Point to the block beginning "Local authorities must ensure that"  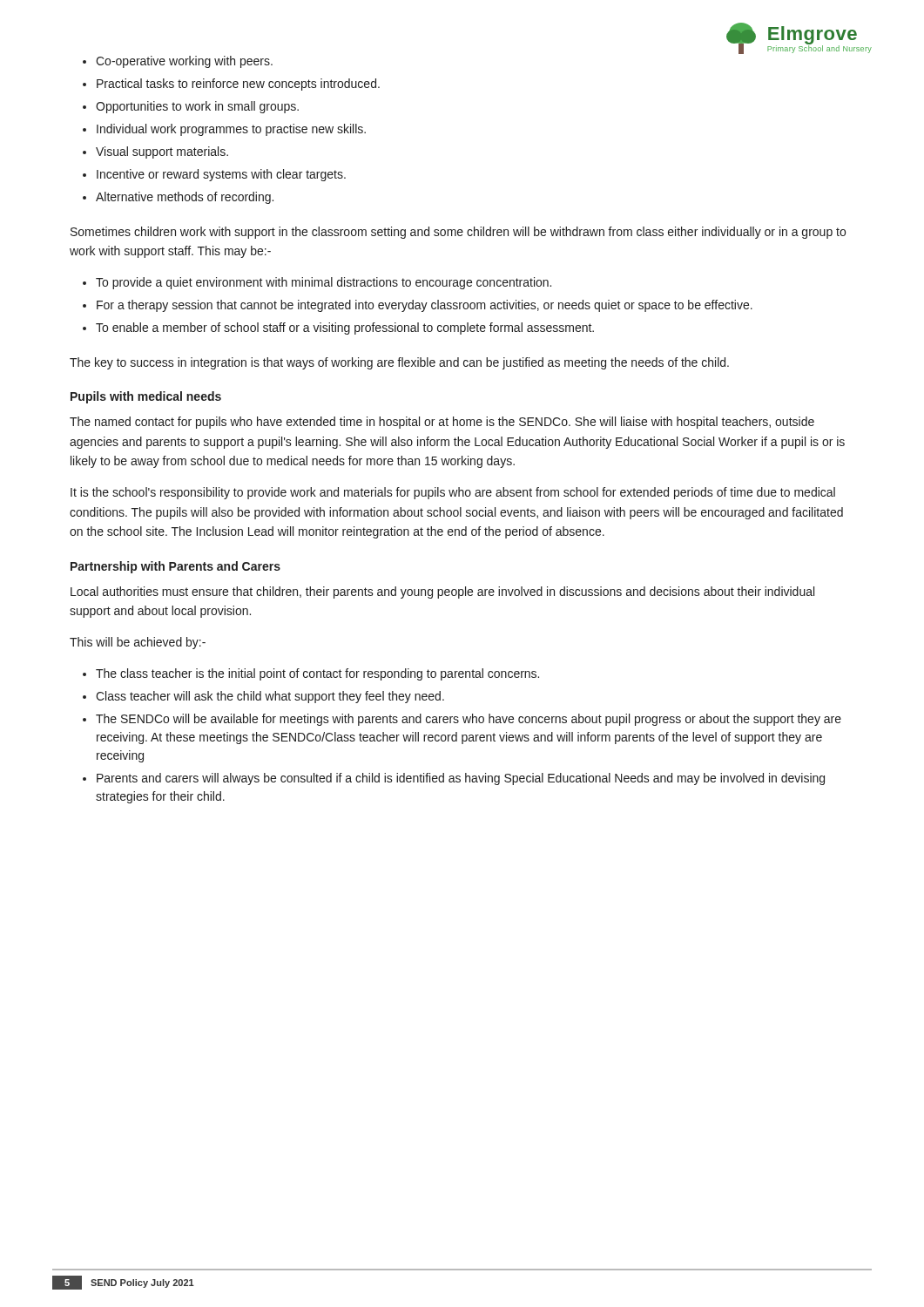pyautogui.click(x=442, y=601)
